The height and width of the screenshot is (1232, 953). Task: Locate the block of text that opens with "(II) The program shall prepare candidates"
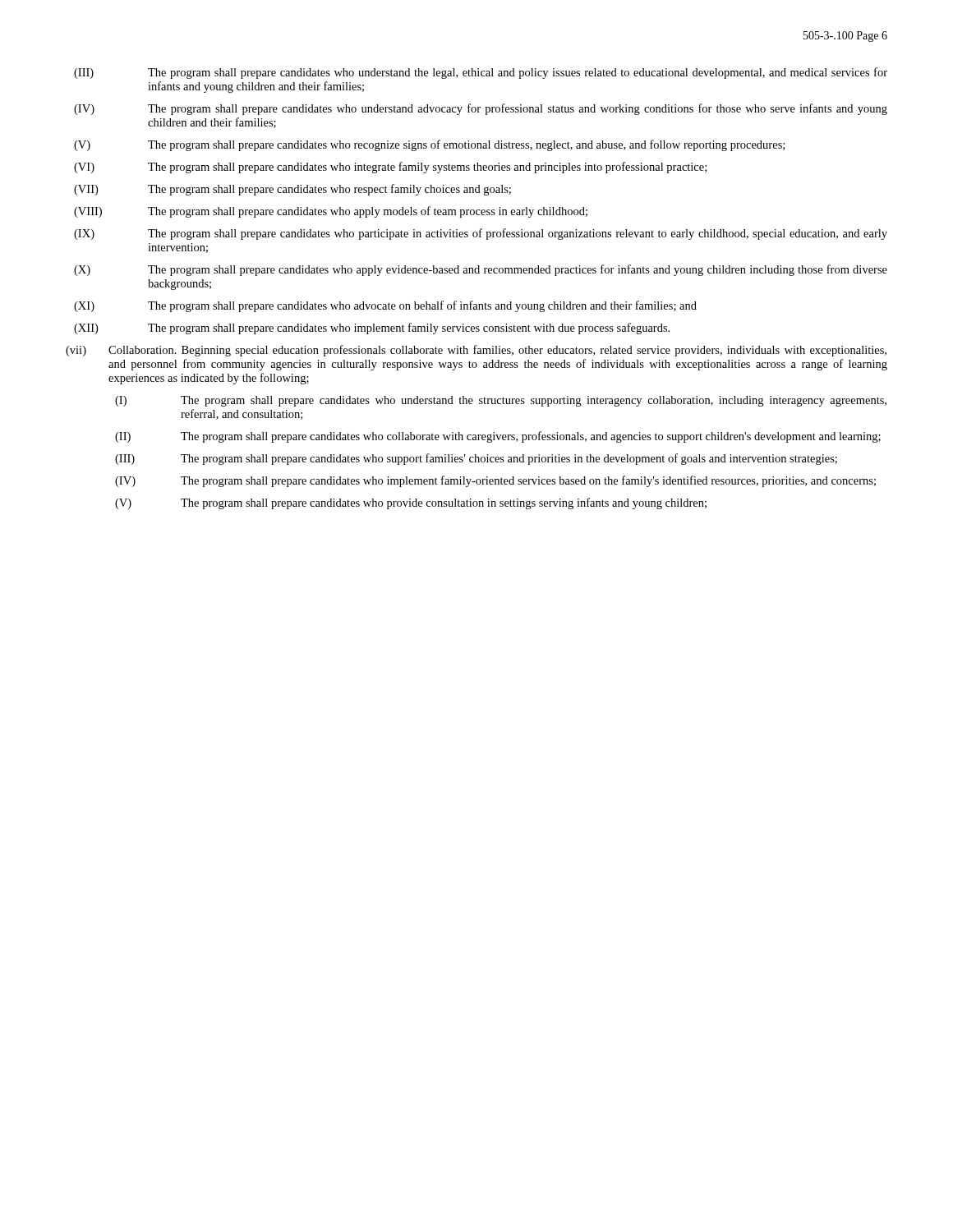(501, 437)
